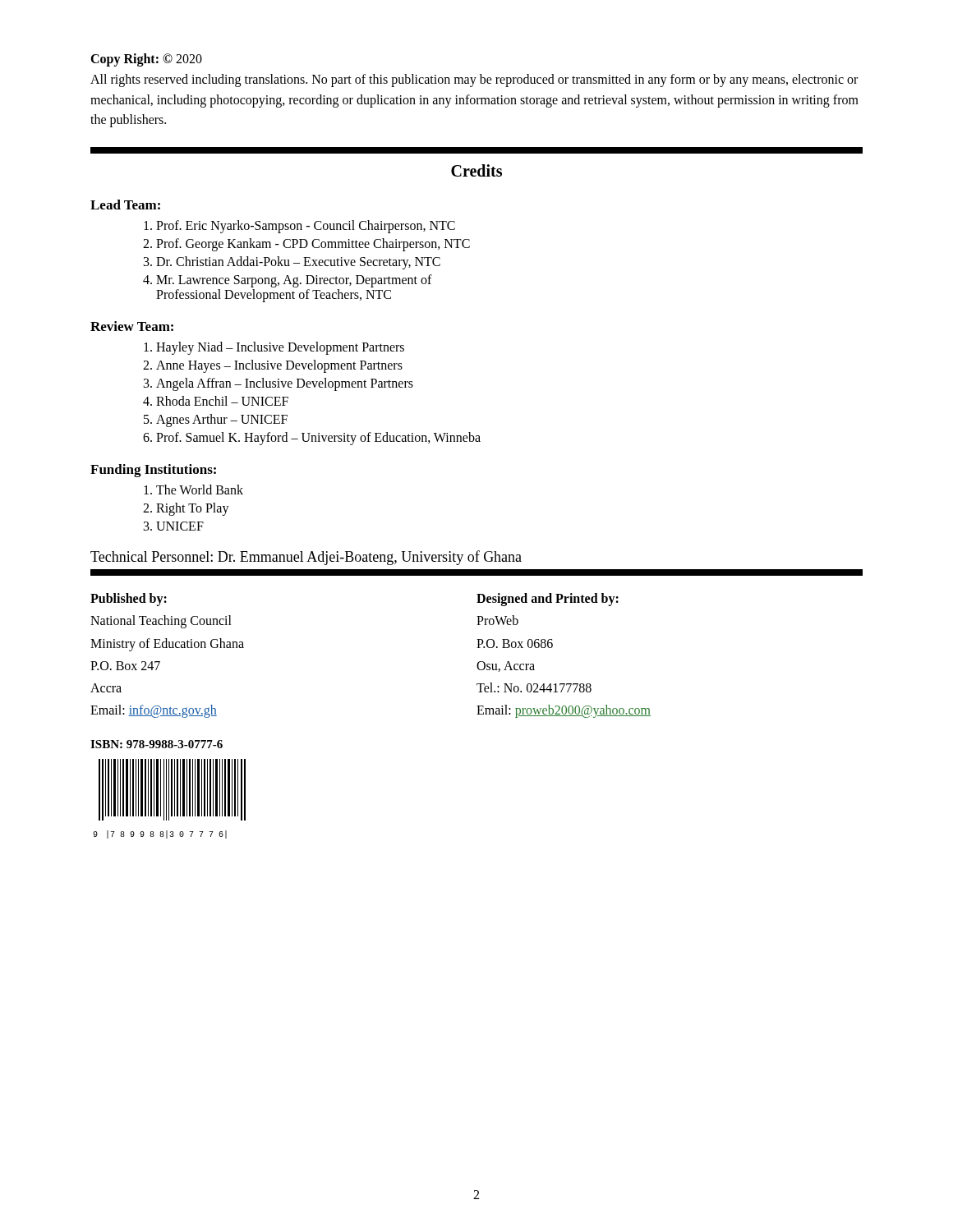
Task: Find "Lead Team:" on this page
Action: (x=126, y=205)
